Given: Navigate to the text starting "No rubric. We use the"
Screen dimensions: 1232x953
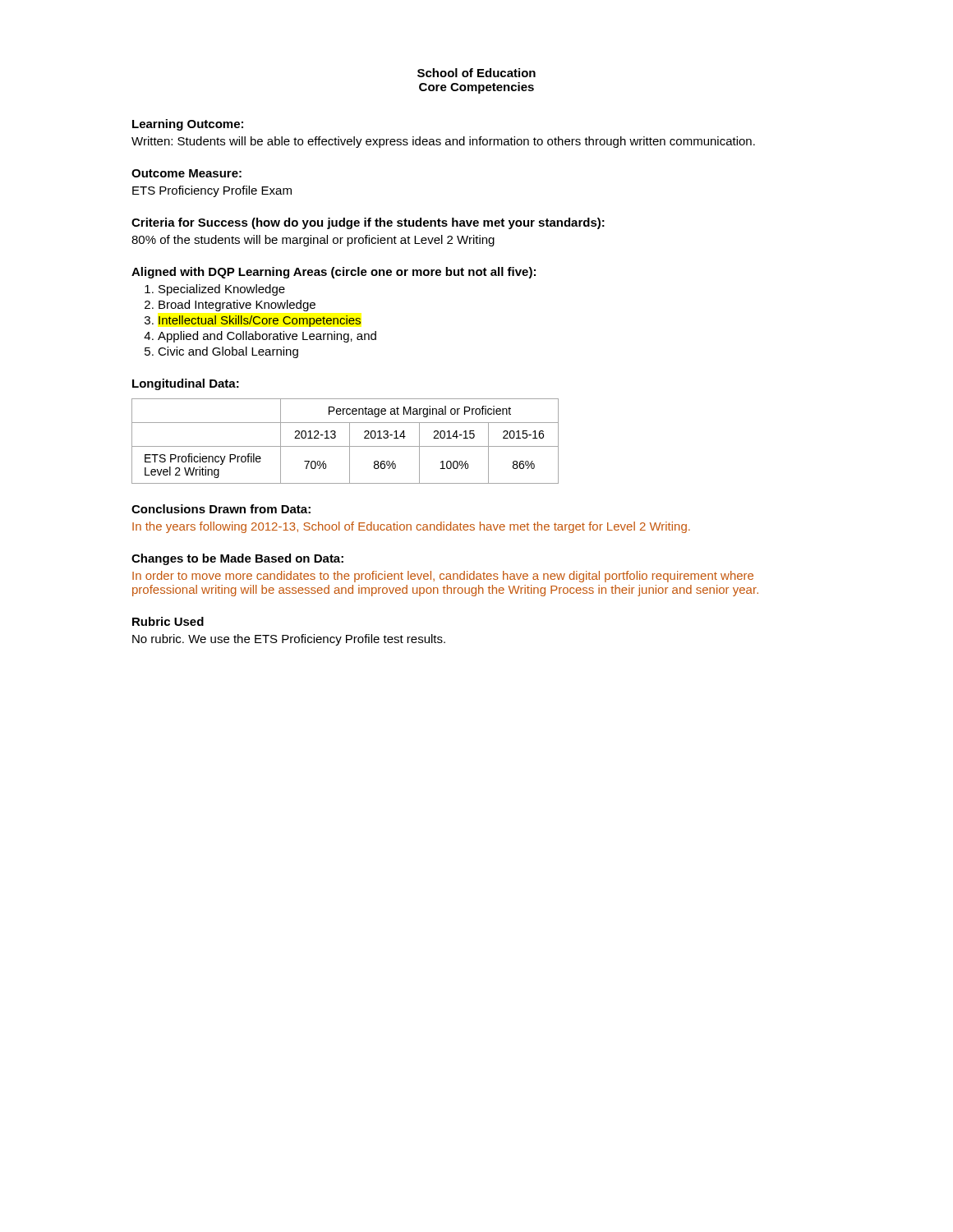Looking at the screenshot, I should [289, 639].
